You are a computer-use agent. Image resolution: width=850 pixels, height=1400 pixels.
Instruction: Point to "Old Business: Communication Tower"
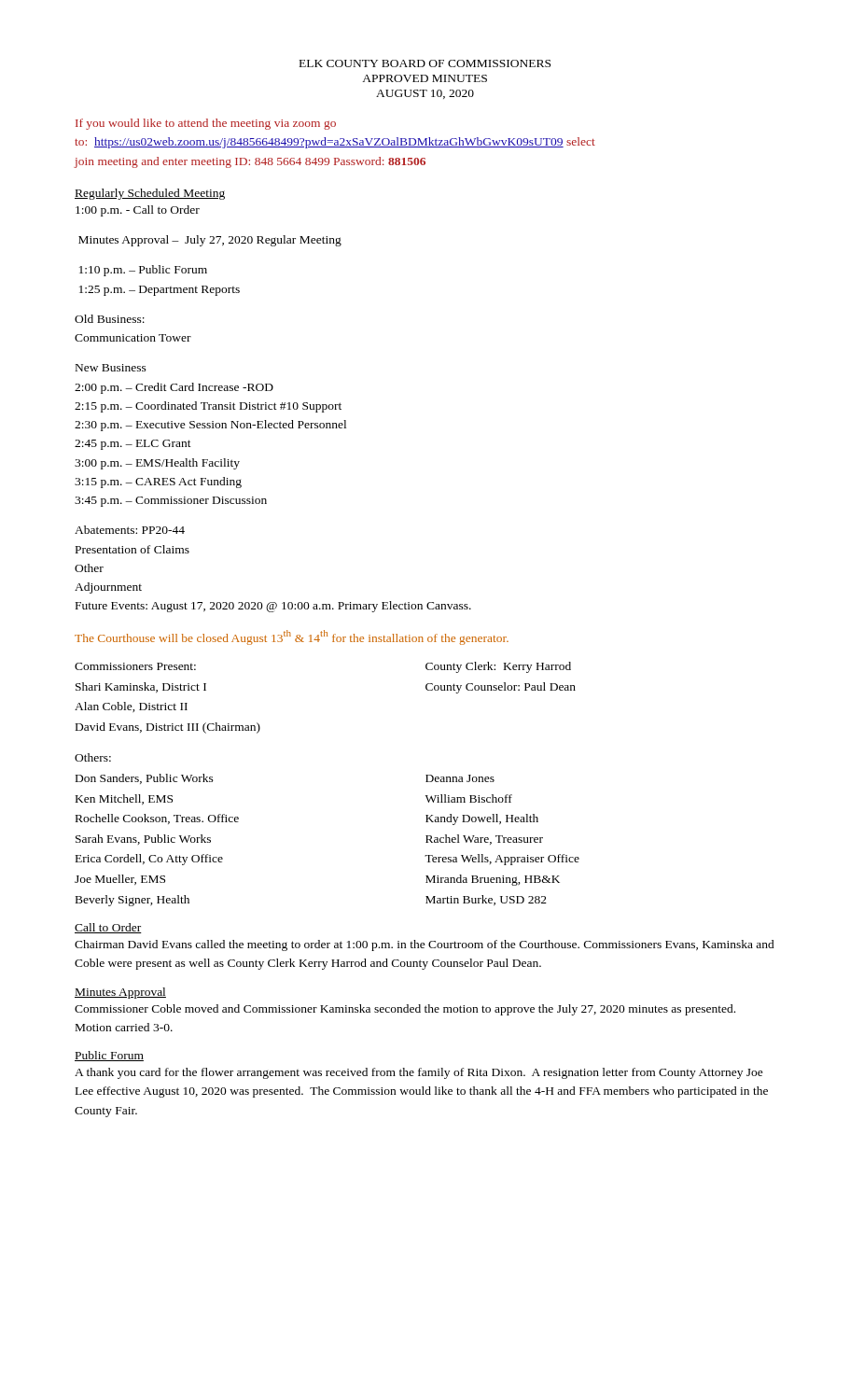point(133,328)
